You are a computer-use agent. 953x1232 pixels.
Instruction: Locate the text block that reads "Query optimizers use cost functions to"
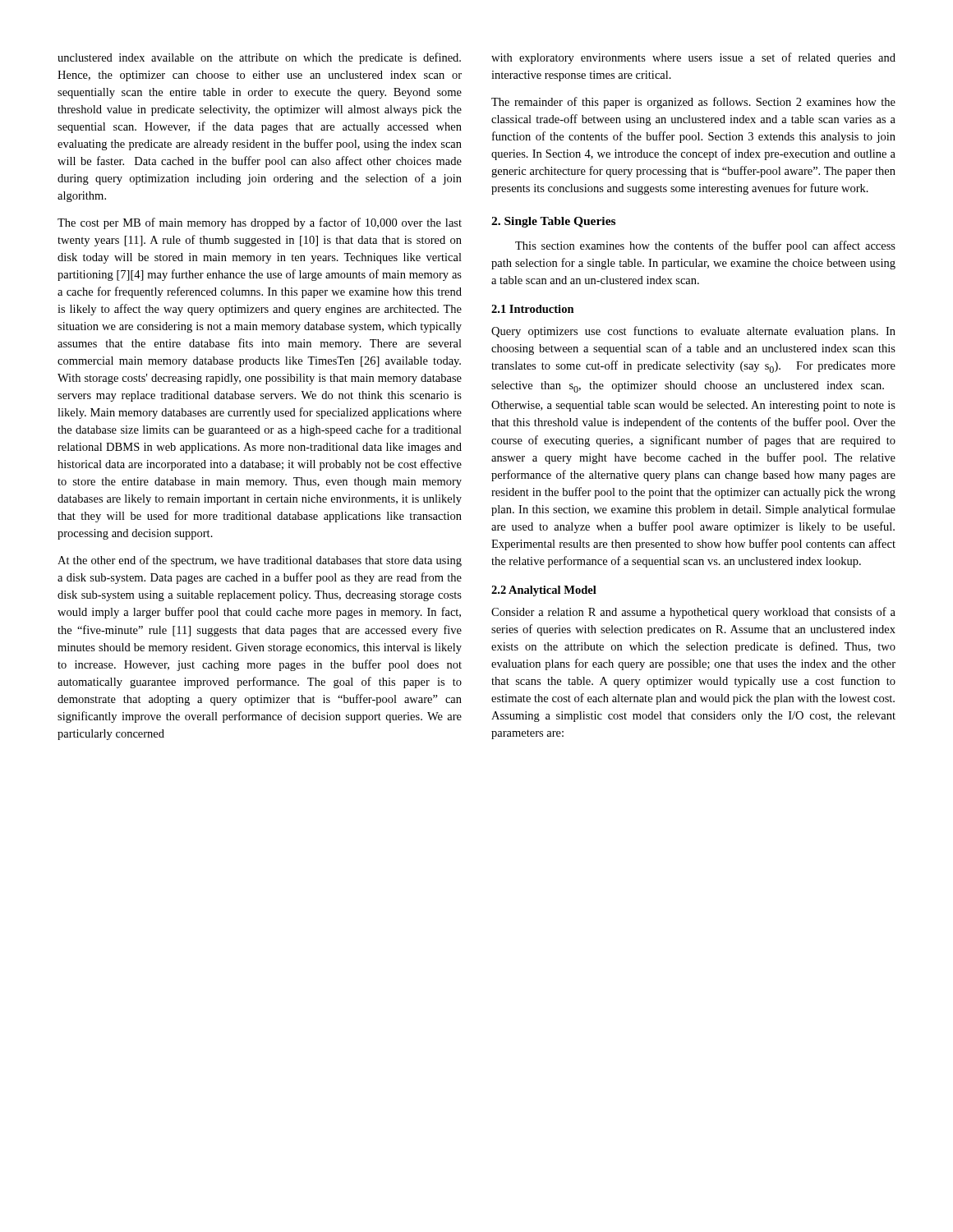pos(693,446)
